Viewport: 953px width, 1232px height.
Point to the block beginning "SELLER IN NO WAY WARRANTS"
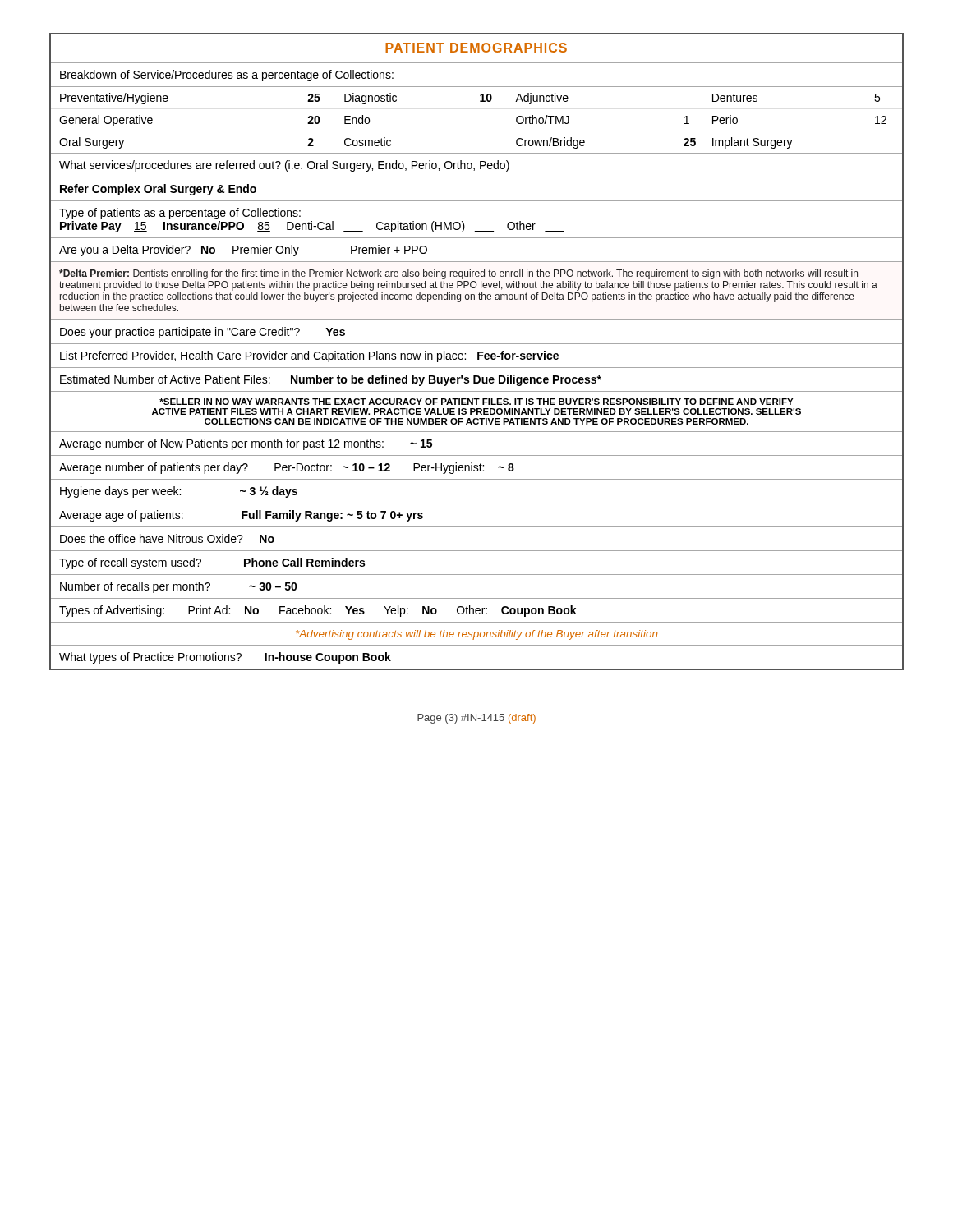pyautogui.click(x=476, y=411)
